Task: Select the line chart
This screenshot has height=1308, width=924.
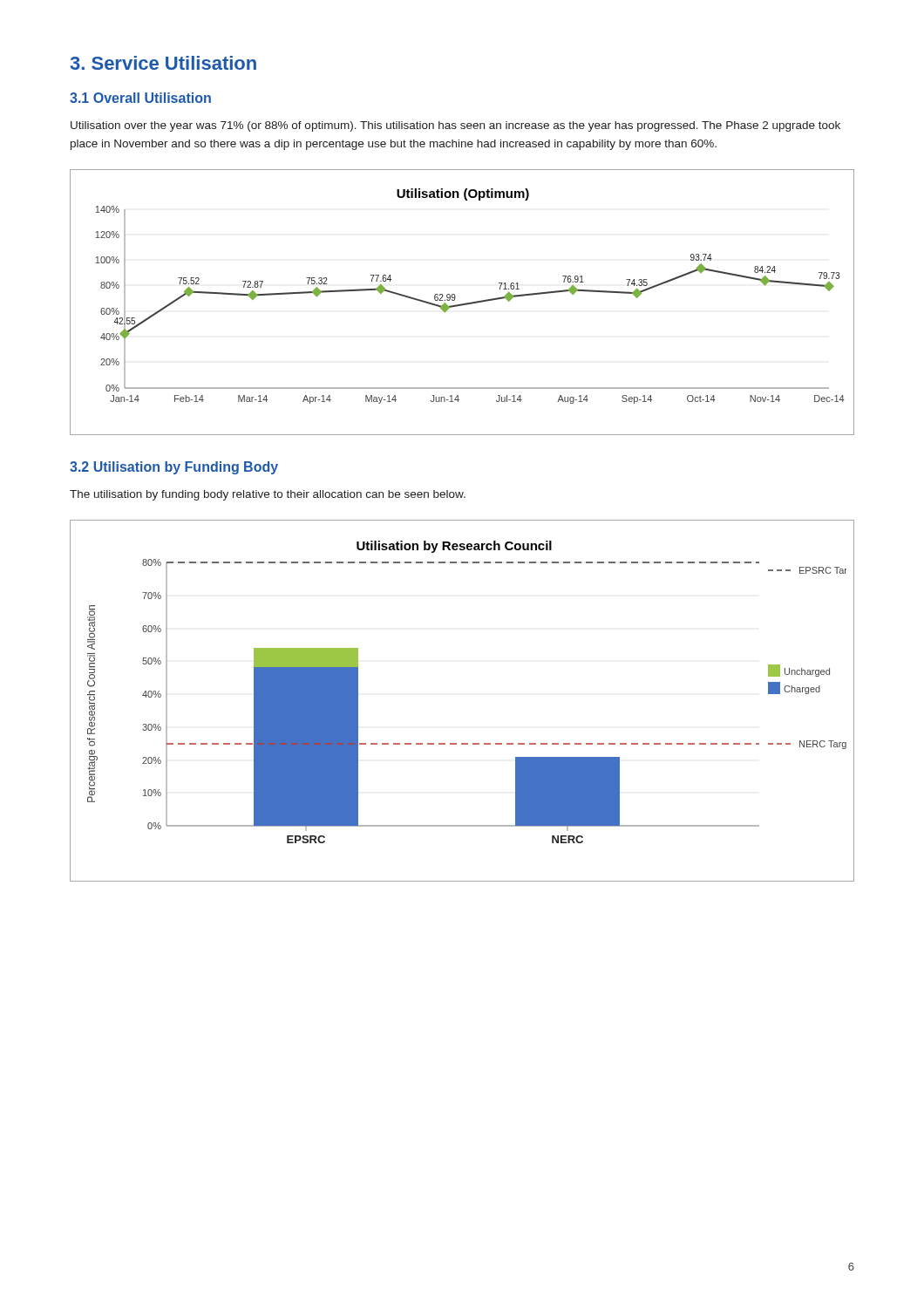Action: tap(462, 302)
